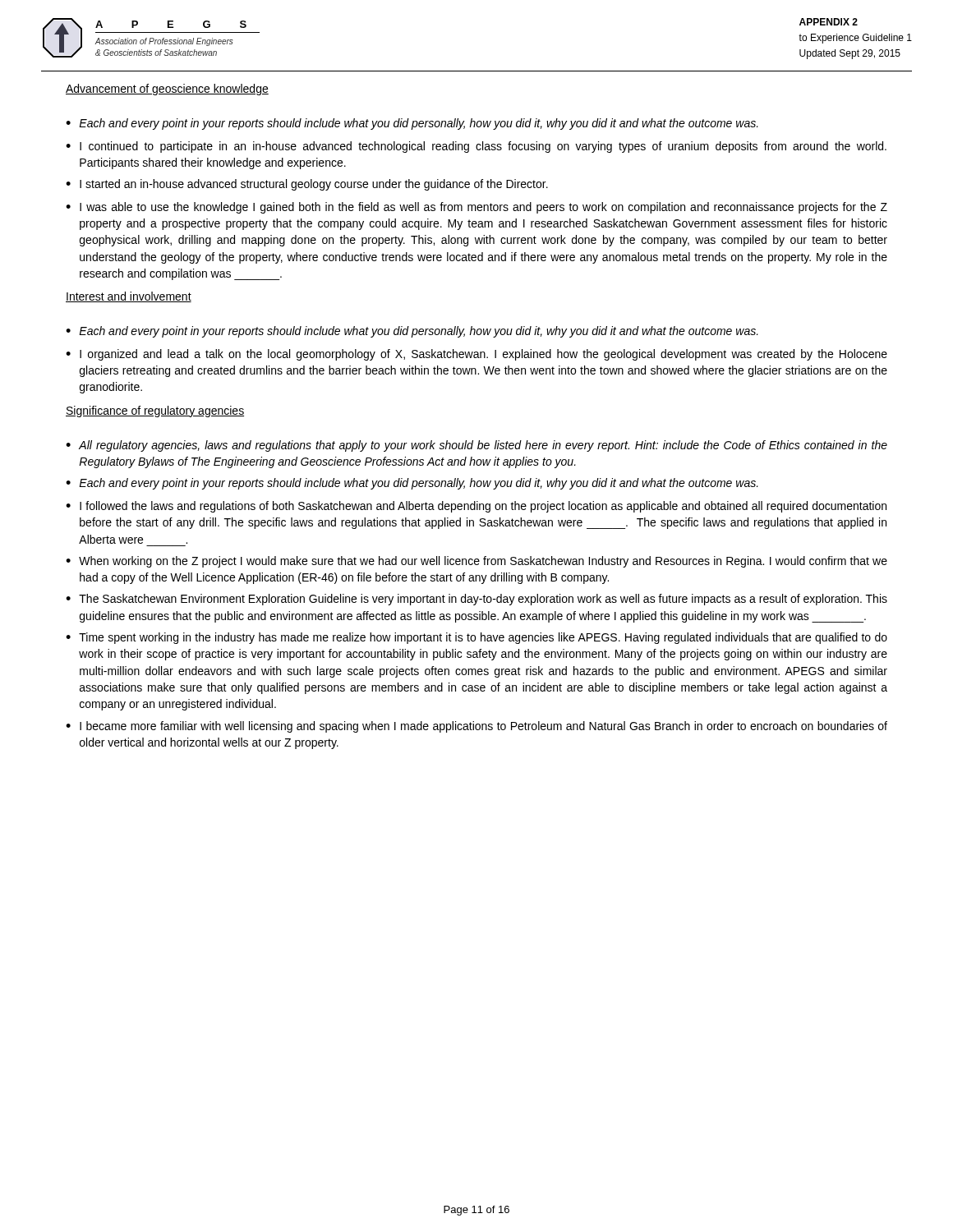Image resolution: width=953 pixels, height=1232 pixels.
Task: Point to the passage starting "• The Saskatchewan"
Action: [476, 608]
